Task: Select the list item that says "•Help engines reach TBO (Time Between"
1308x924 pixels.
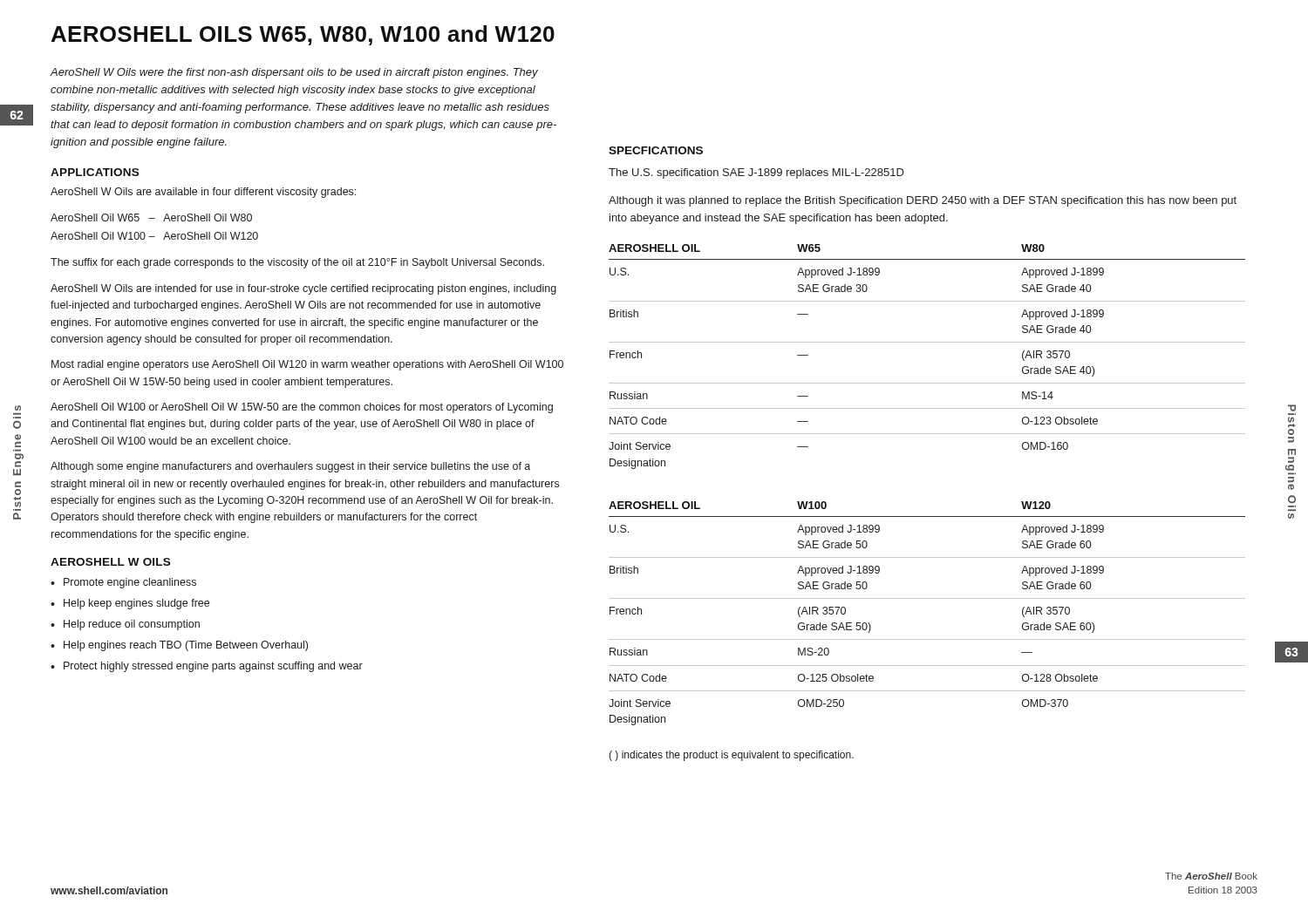Action: tap(180, 647)
